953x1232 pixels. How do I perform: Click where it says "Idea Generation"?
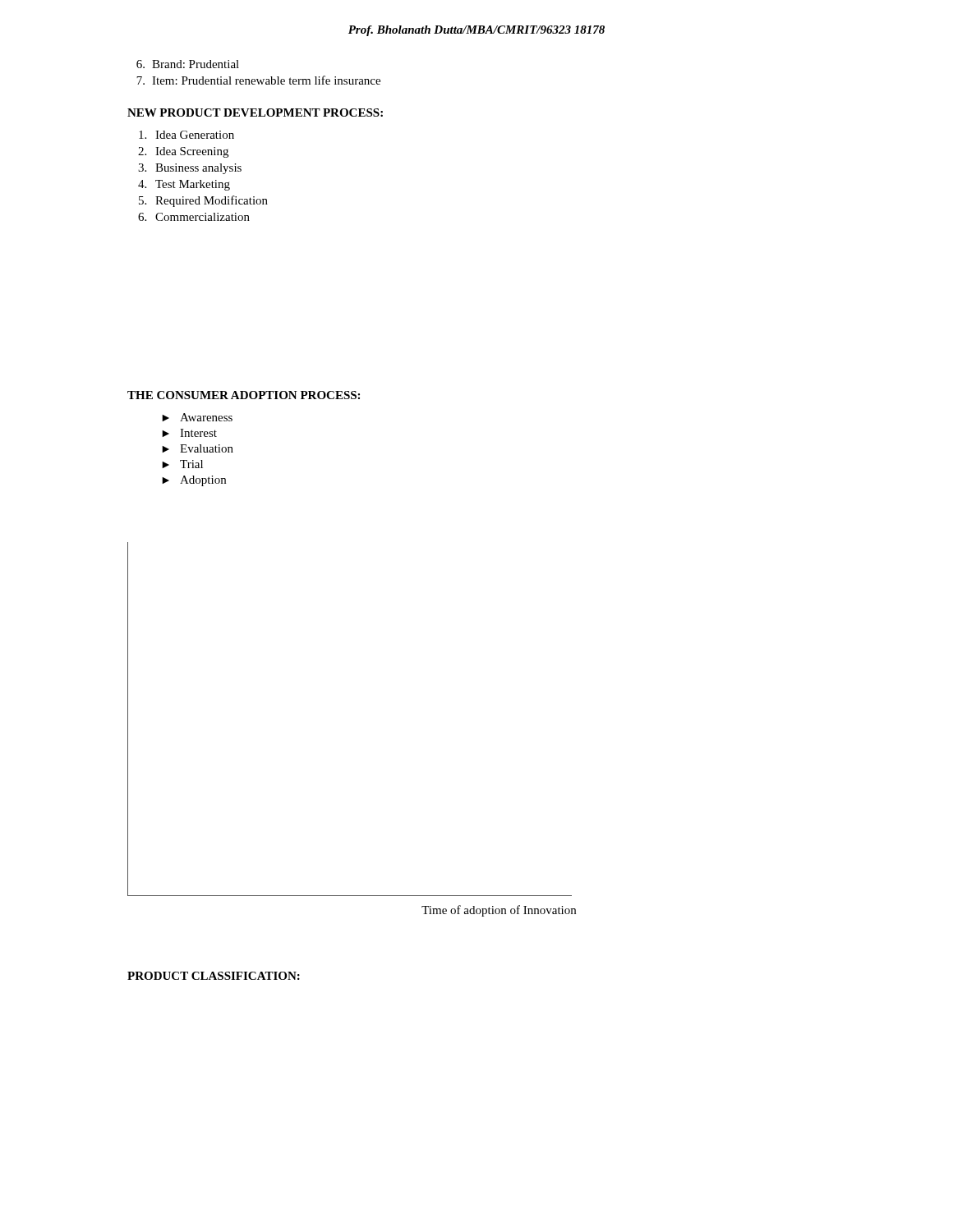tap(195, 135)
